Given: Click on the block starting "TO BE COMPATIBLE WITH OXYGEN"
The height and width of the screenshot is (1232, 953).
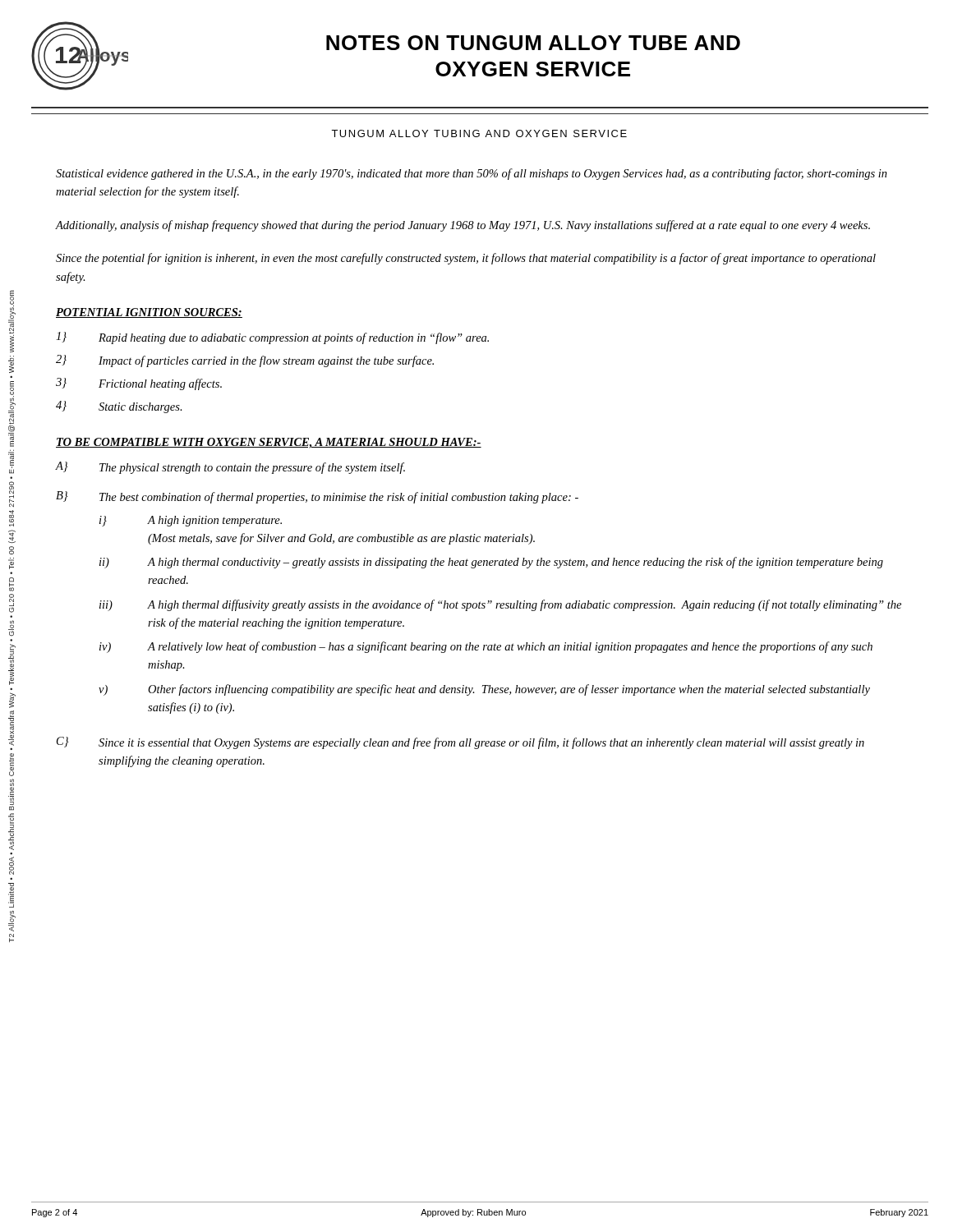Looking at the screenshot, I should click(268, 442).
